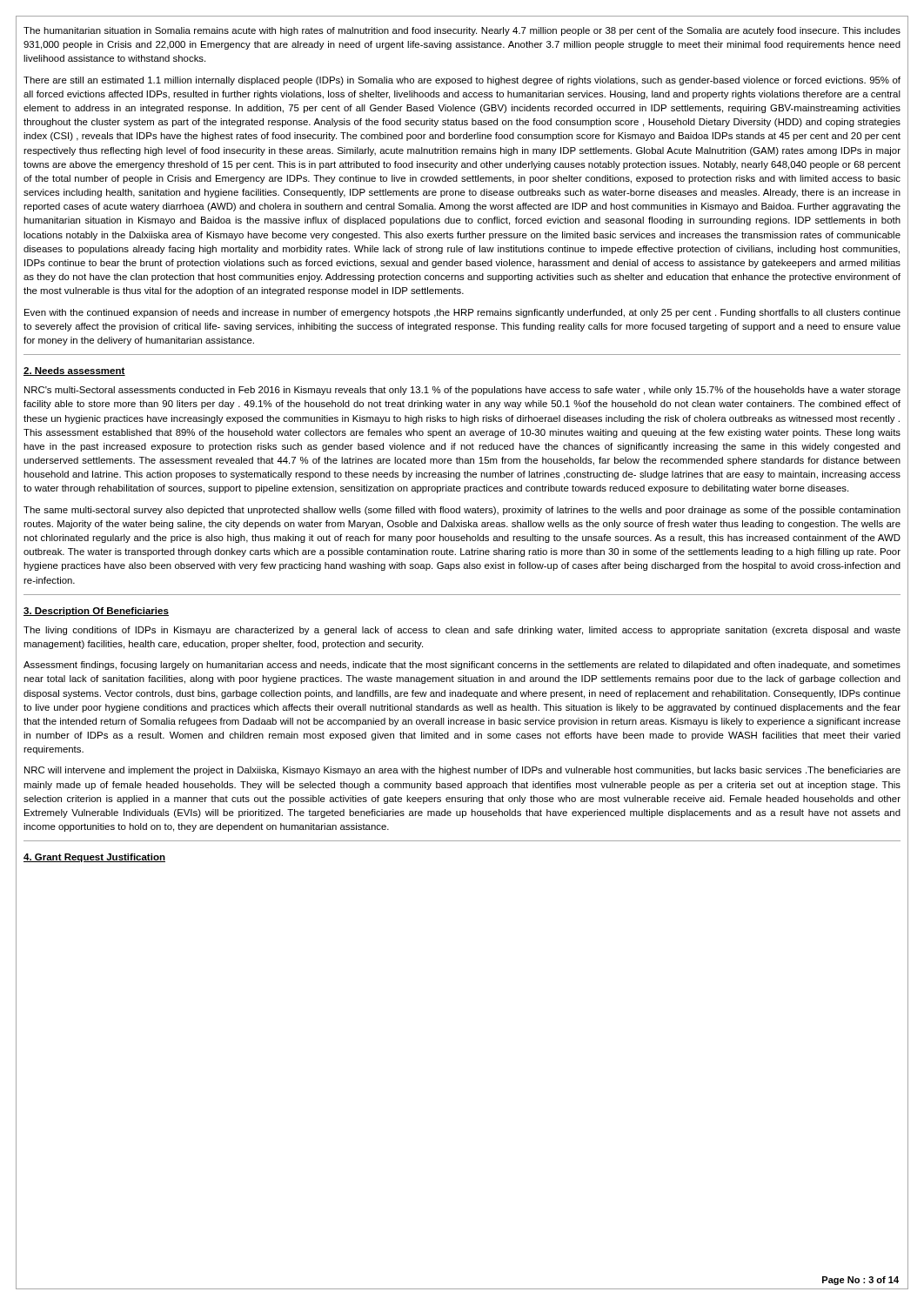Point to the text starting "The same multi-sectoral survey also"
Viewport: 924px width, 1305px height.
click(462, 545)
